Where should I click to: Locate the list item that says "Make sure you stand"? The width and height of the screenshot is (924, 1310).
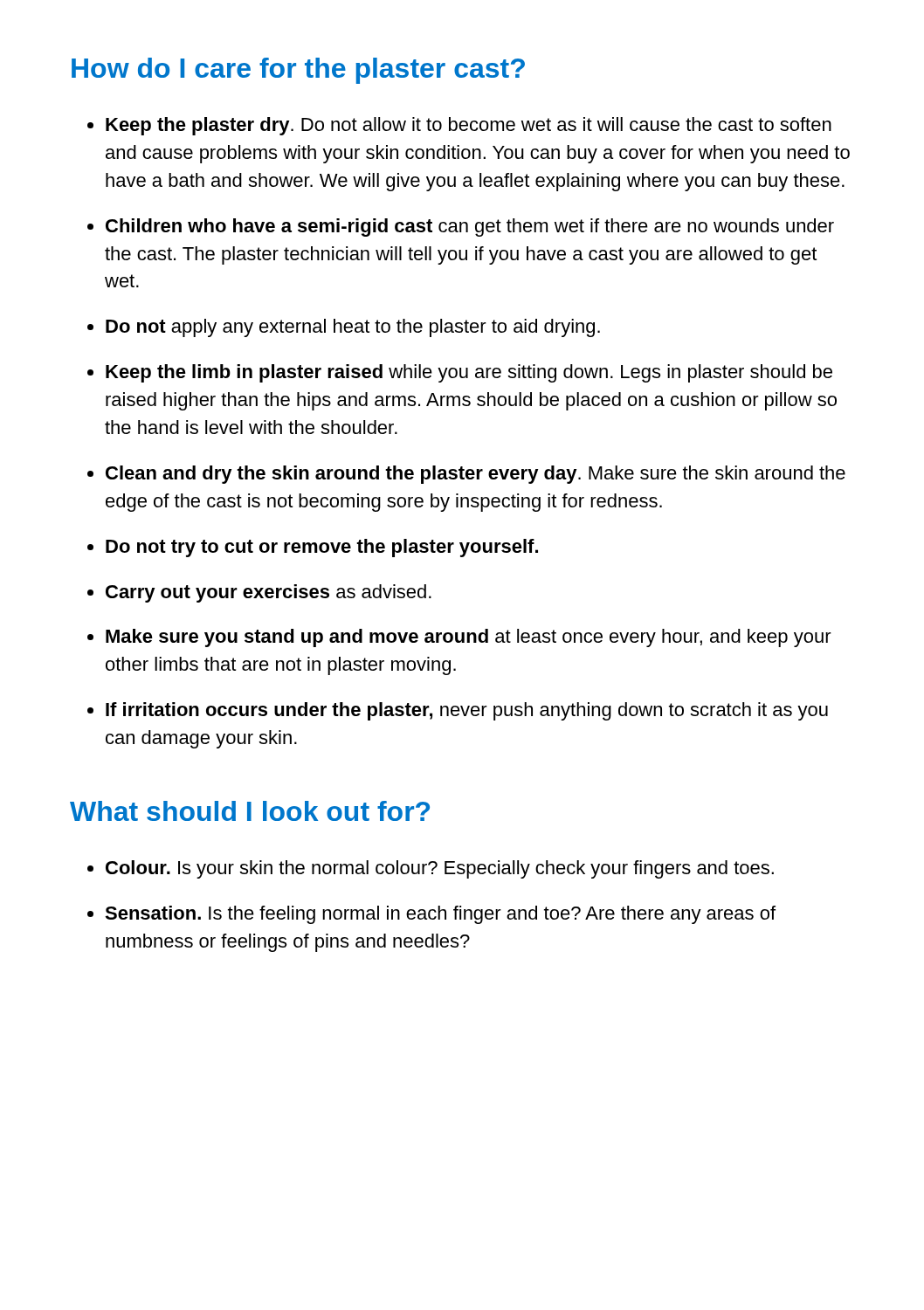click(x=468, y=651)
